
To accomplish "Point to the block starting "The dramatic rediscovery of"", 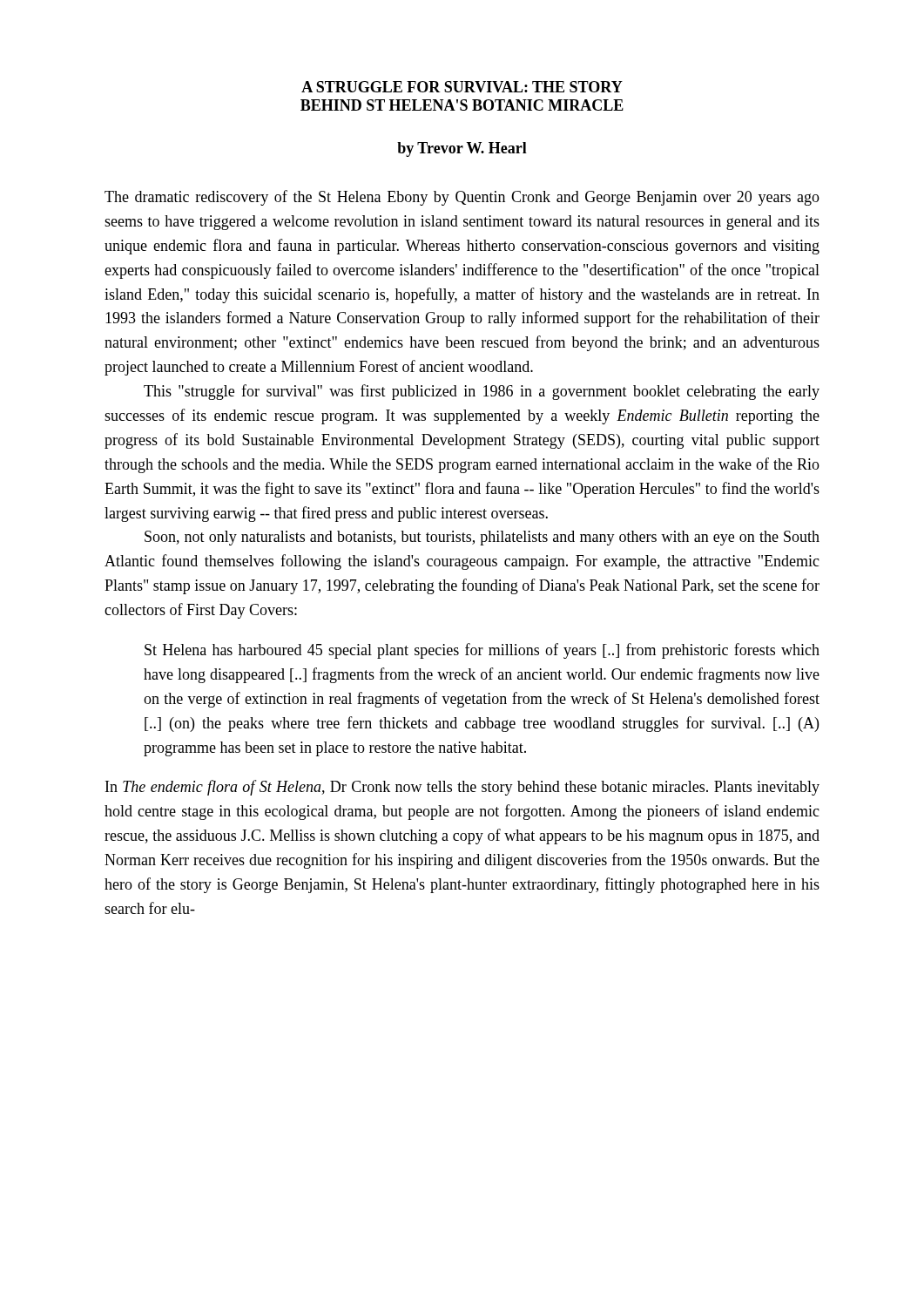I will click(462, 283).
